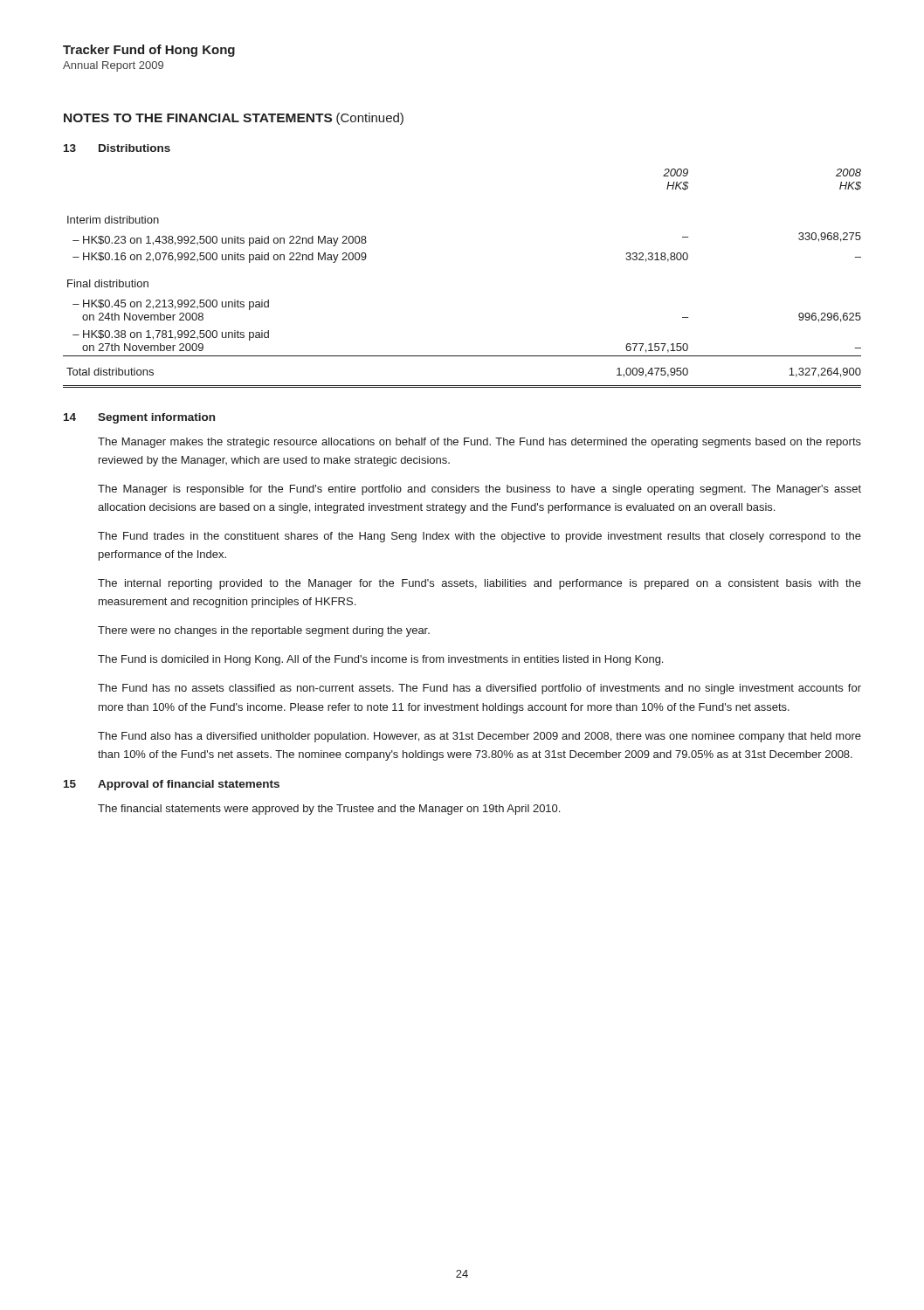Viewport: 924px width, 1310px height.
Task: Find the block on this page that starts "The Manager is responsible for the Fund's"
Action: 479,498
